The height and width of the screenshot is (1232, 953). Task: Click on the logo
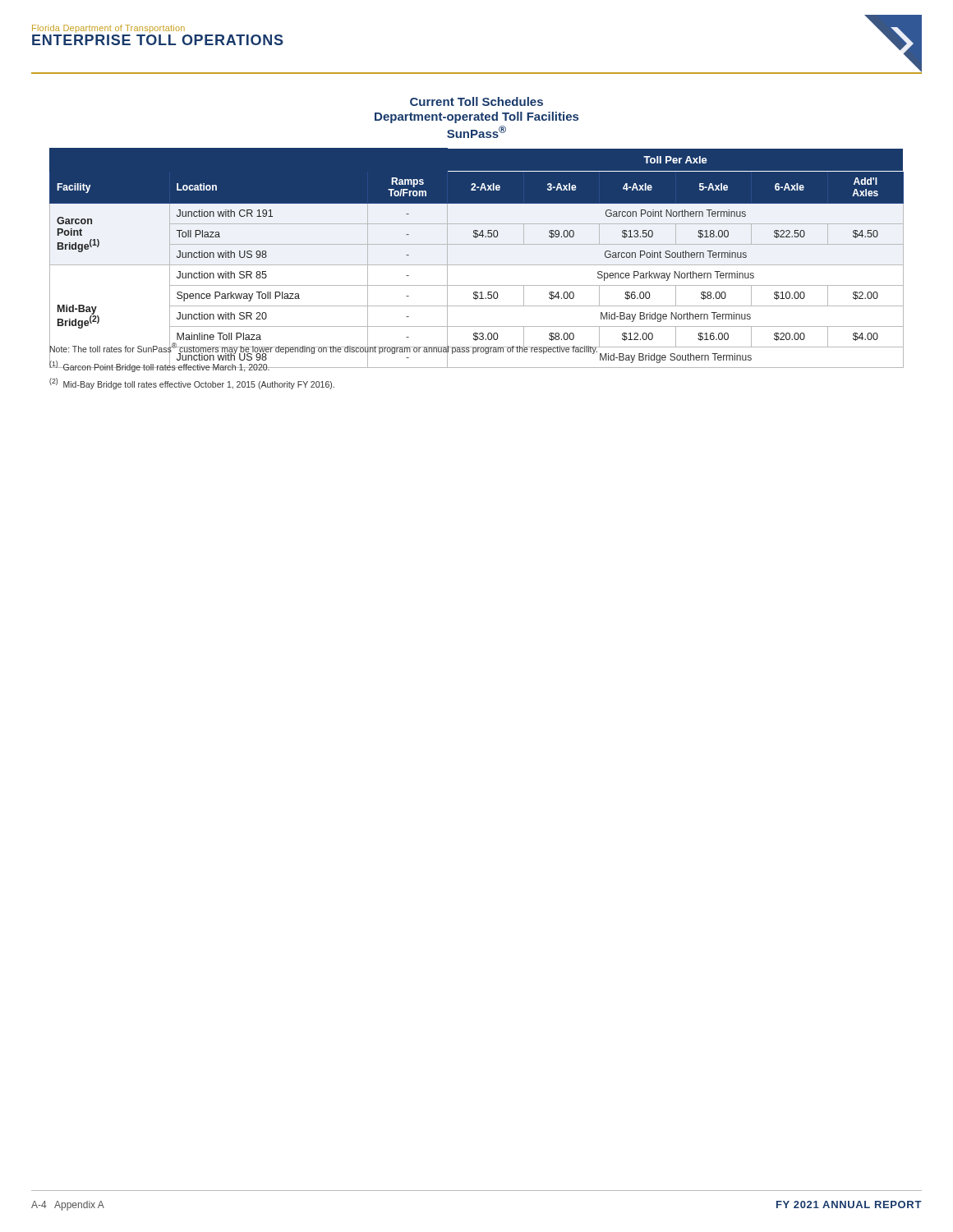coord(877,44)
